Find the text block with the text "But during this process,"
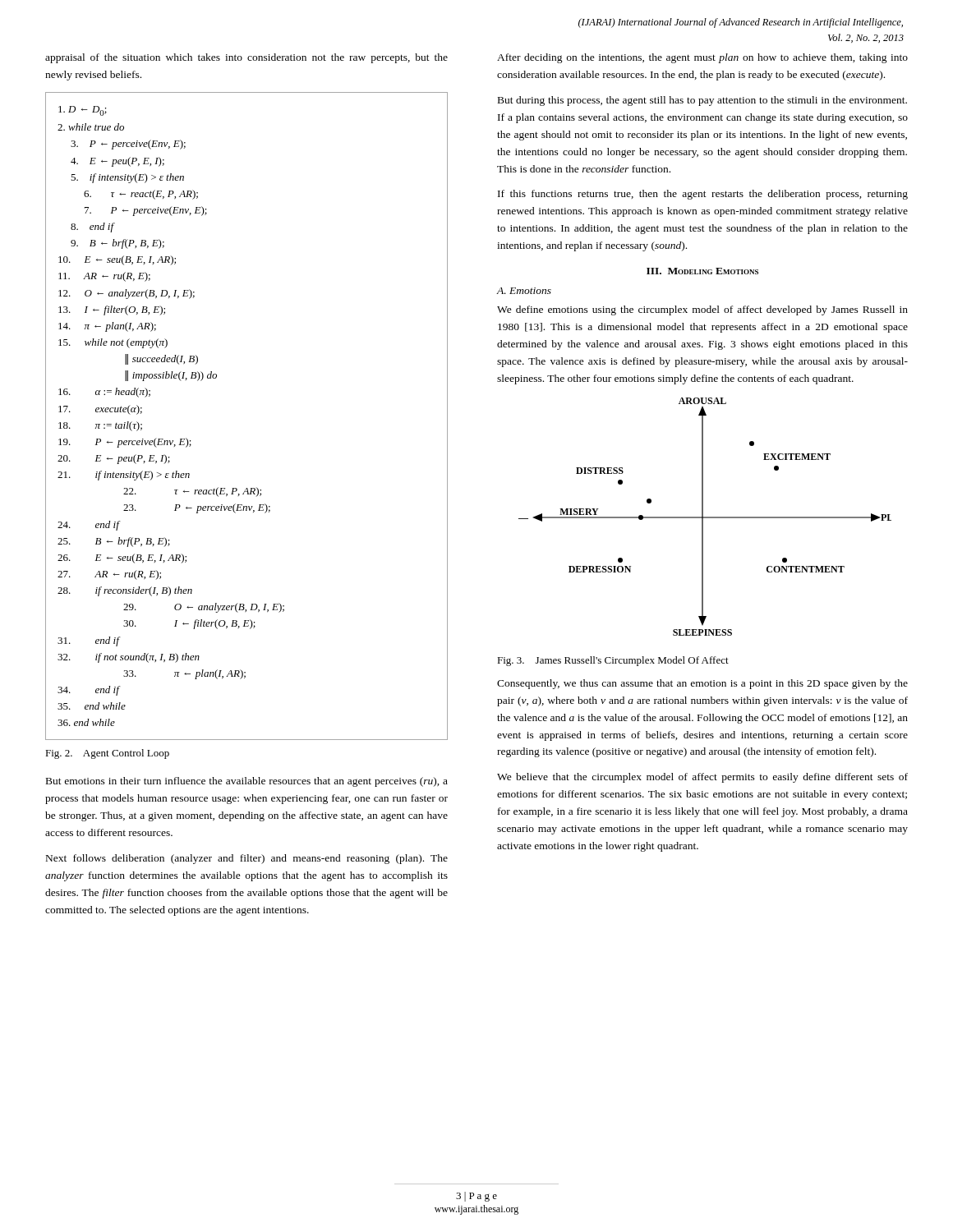 pos(702,134)
